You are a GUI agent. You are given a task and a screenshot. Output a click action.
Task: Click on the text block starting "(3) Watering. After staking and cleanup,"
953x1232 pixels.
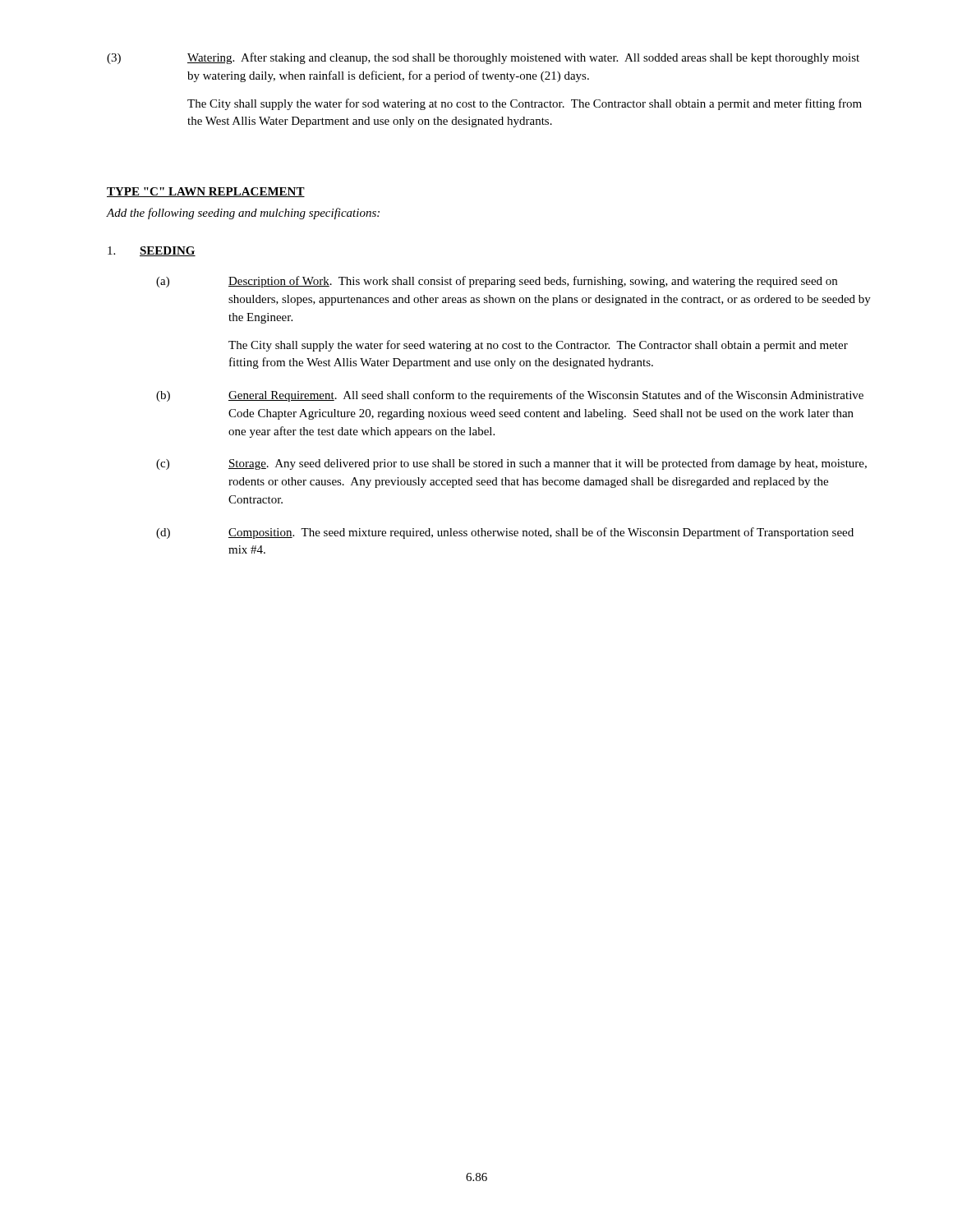pyautogui.click(x=489, y=95)
